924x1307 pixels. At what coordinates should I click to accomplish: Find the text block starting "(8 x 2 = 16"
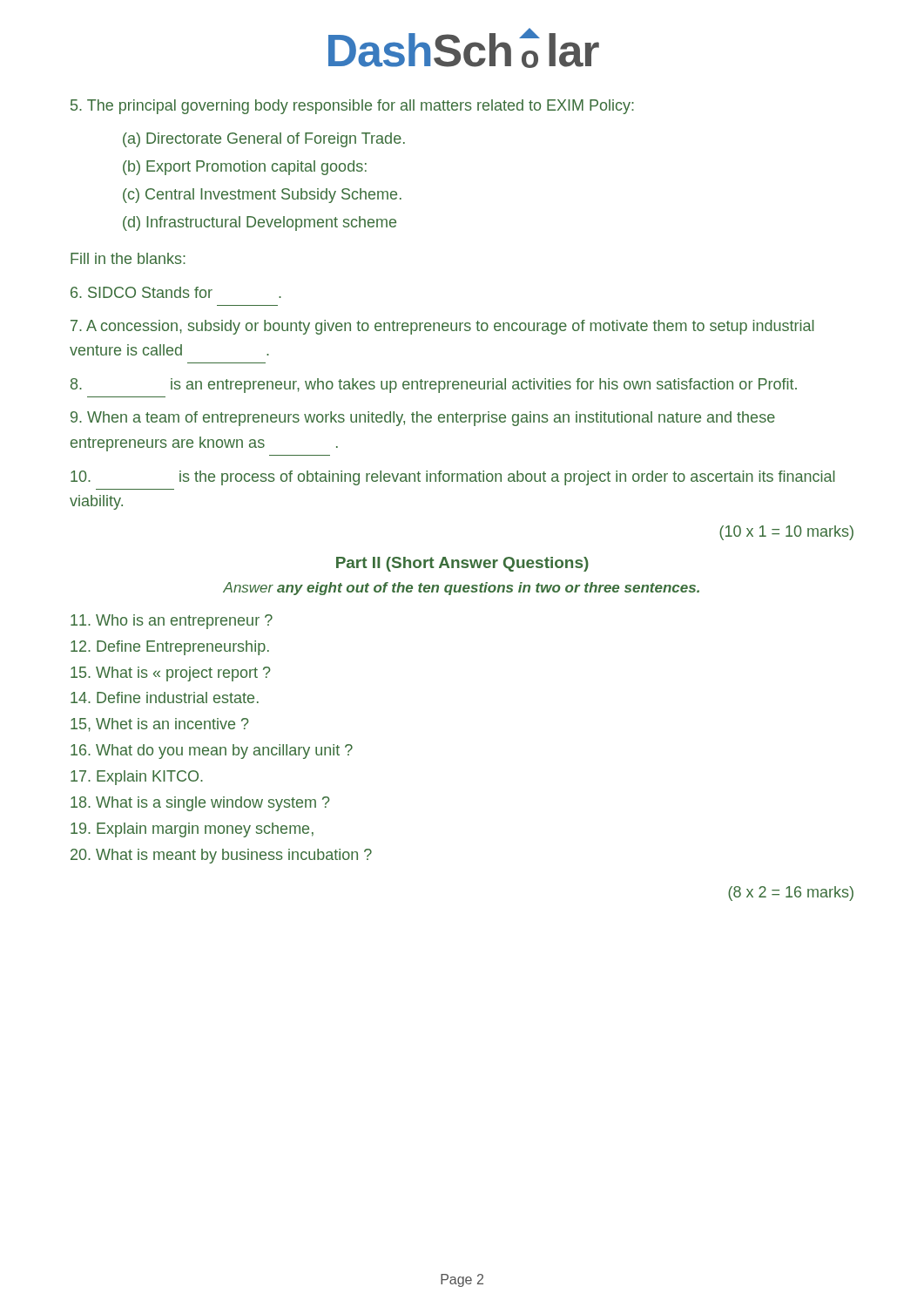pyautogui.click(x=791, y=892)
